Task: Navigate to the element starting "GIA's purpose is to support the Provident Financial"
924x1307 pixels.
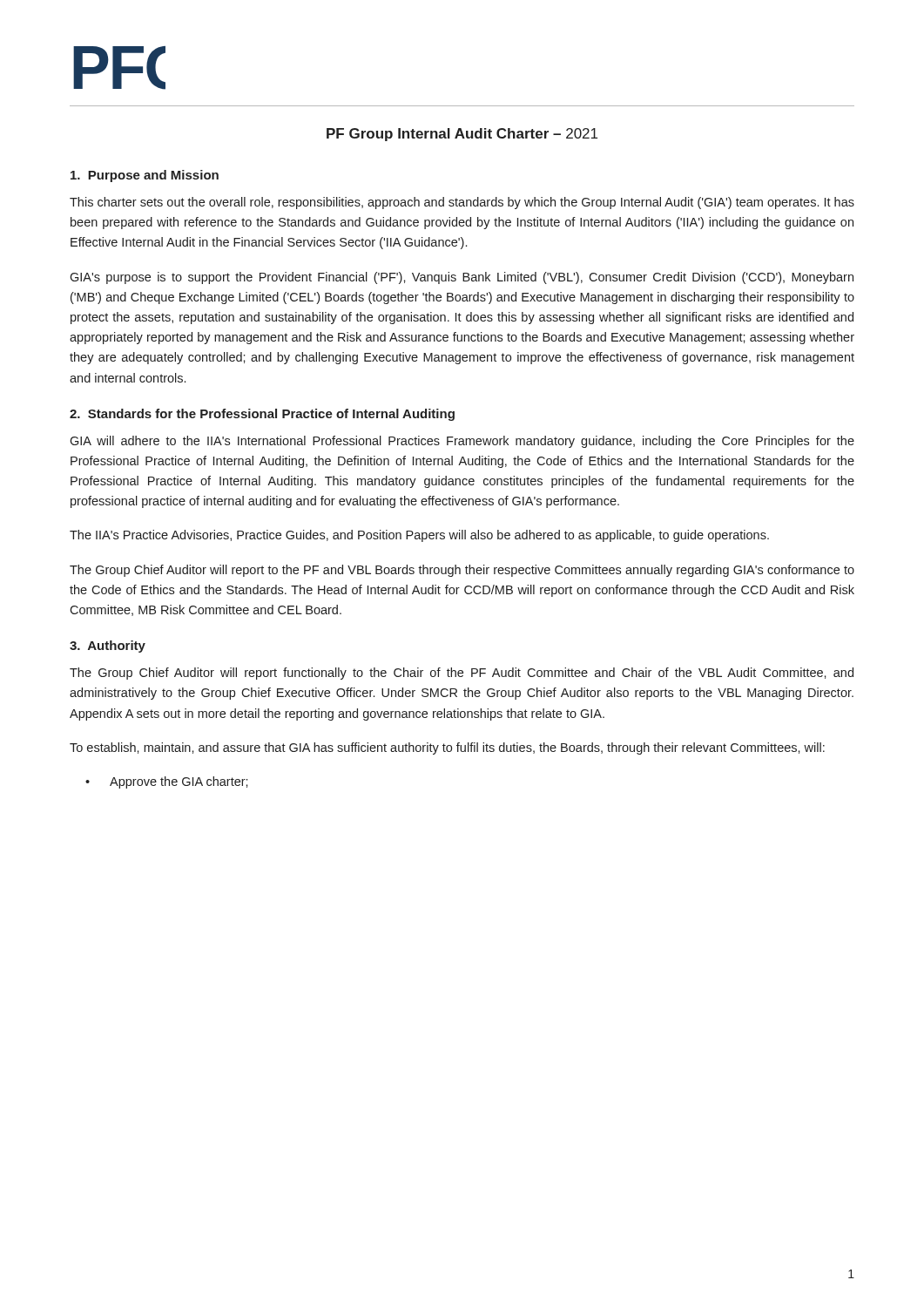Action: click(x=462, y=327)
